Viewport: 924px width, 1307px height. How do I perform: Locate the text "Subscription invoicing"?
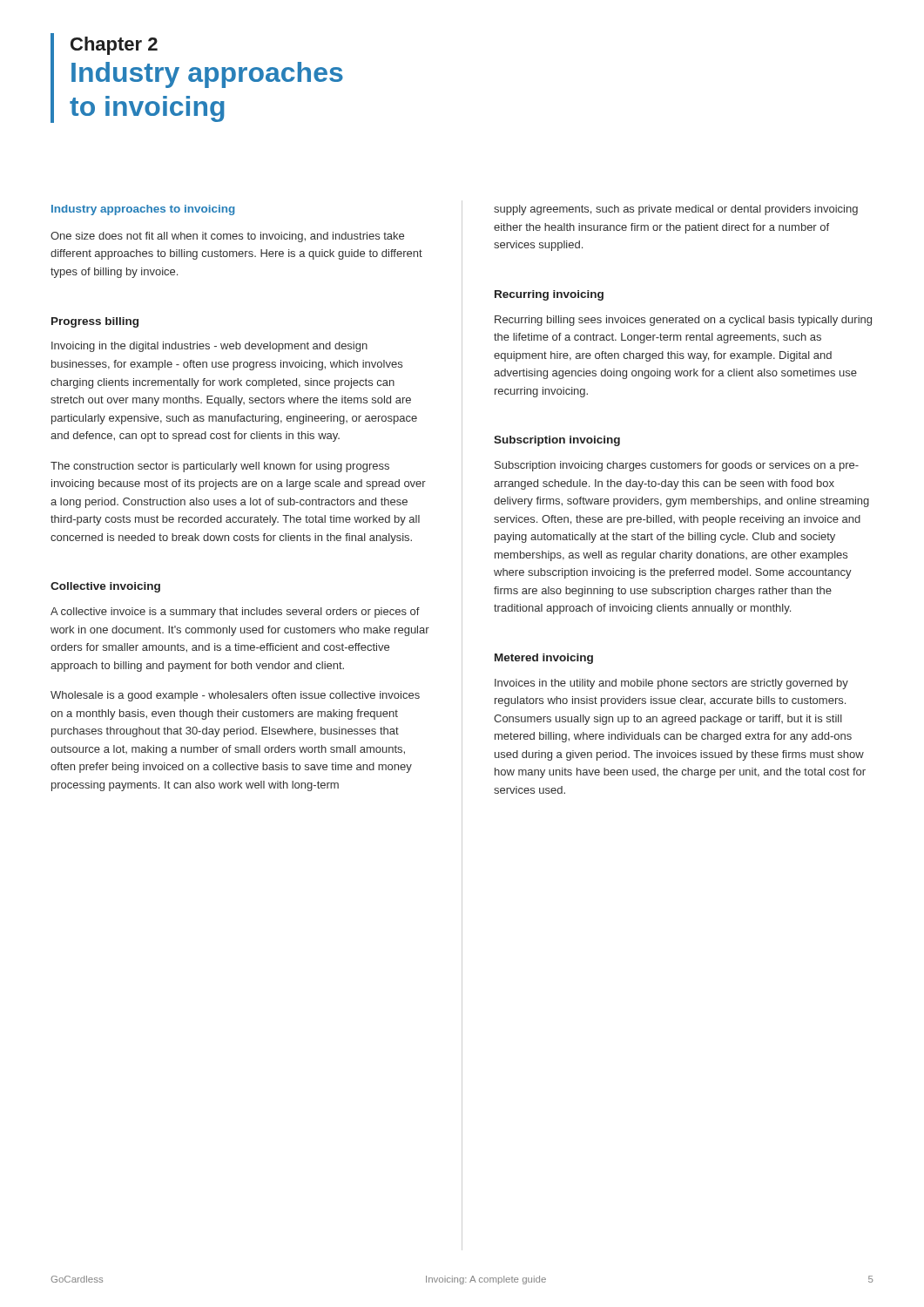[x=557, y=441]
